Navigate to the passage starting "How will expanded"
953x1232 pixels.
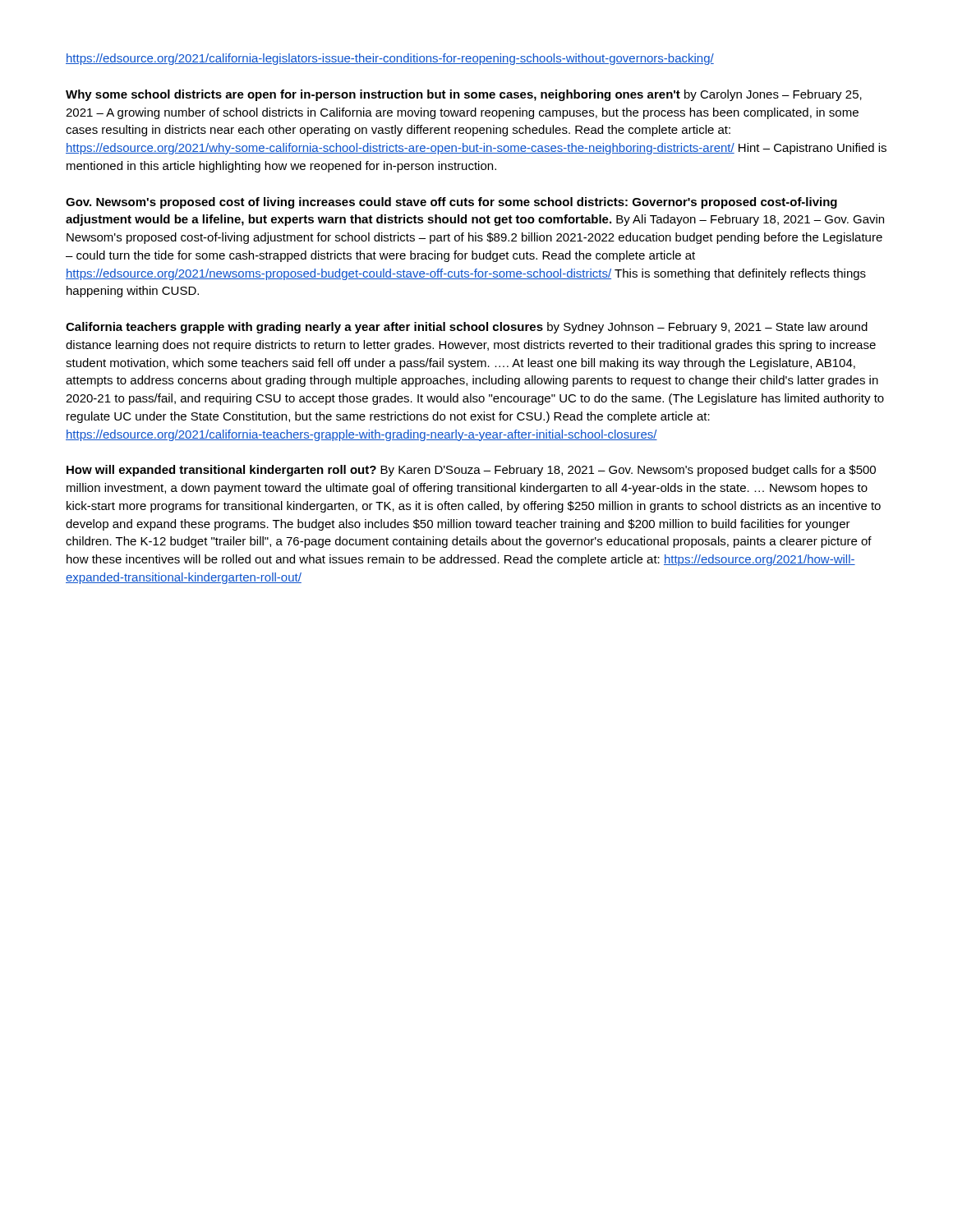coord(473,523)
